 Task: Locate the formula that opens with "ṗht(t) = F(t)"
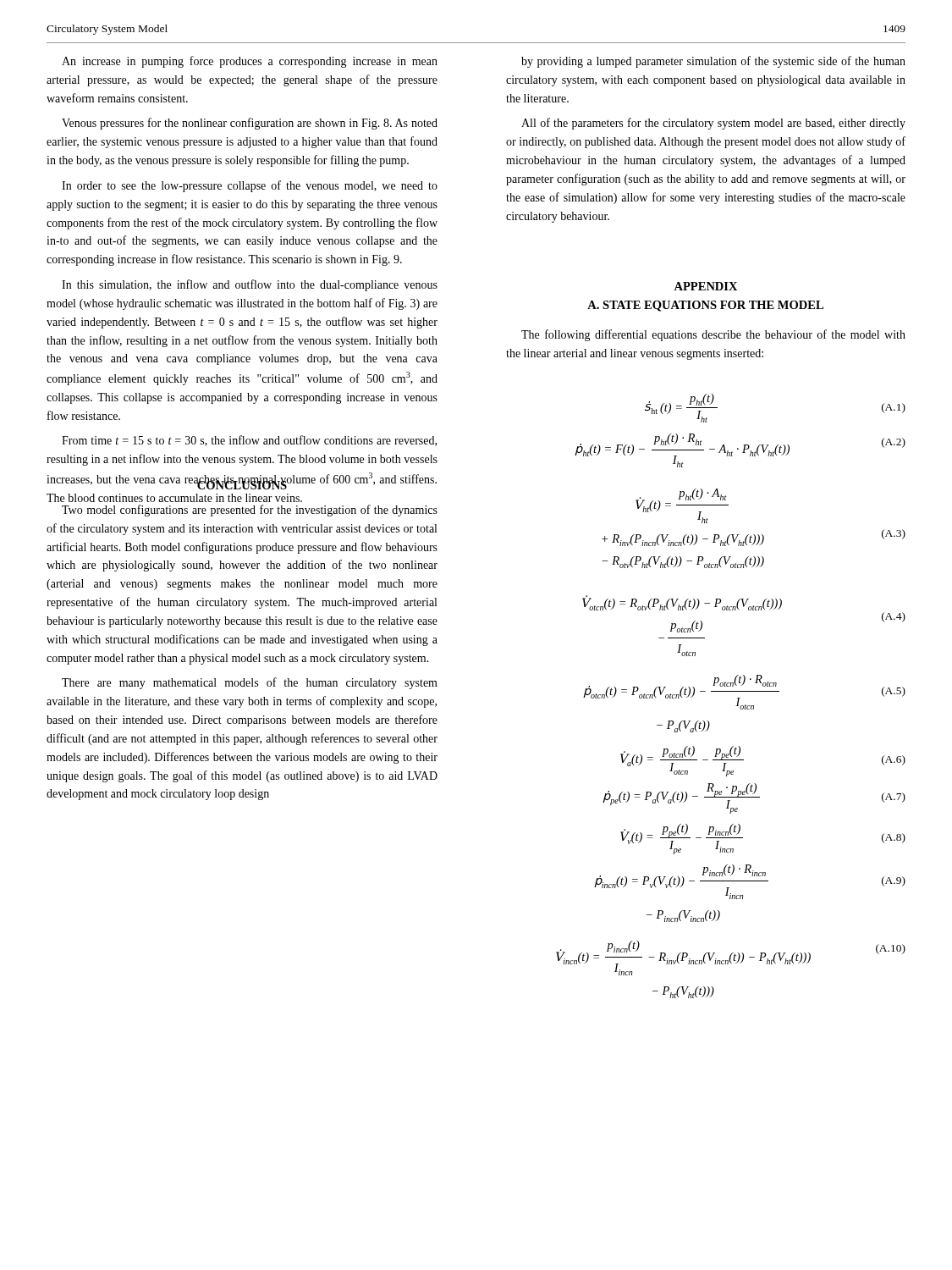[x=706, y=450]
